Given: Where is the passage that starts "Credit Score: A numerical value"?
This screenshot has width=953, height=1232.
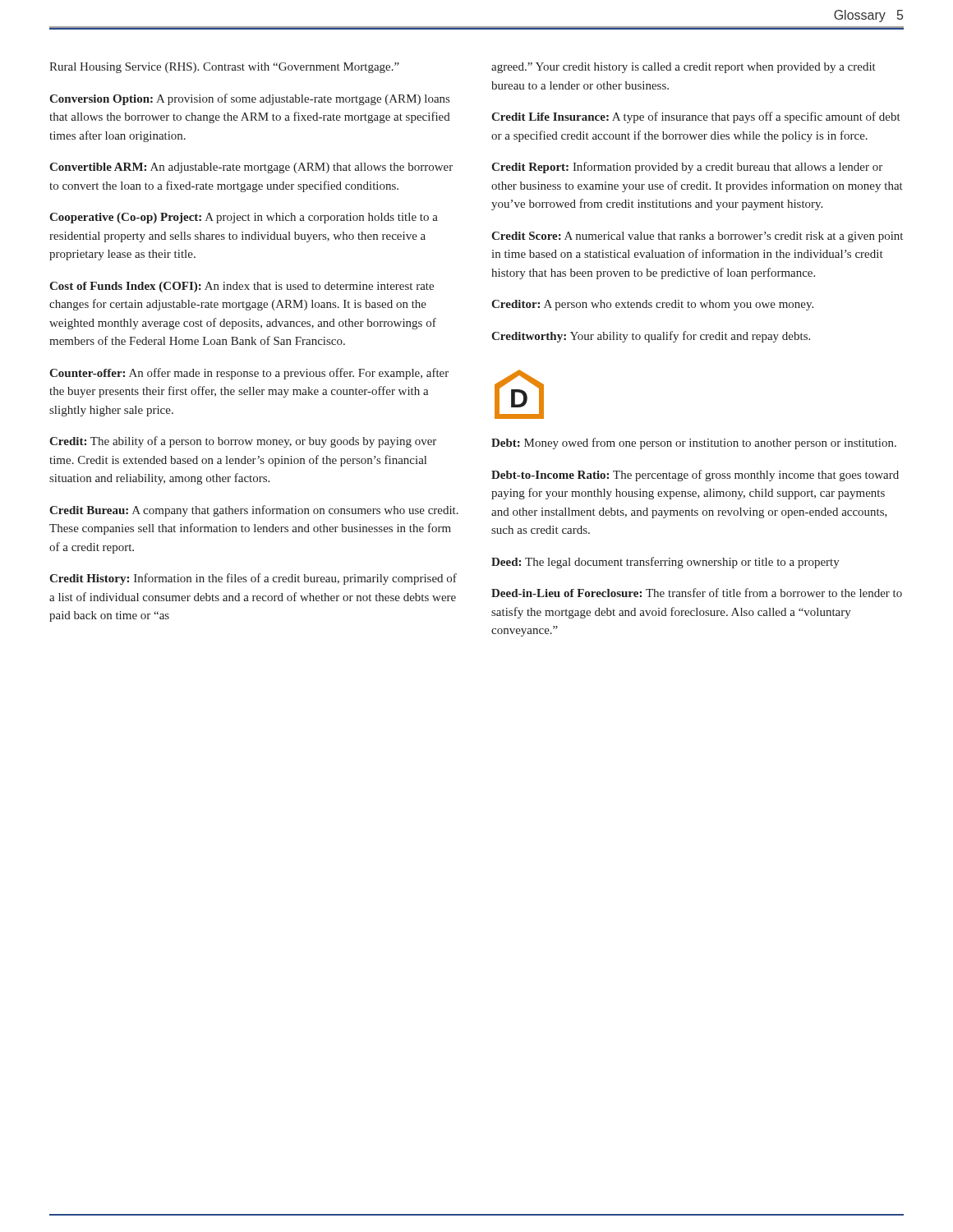Looking at the screenshot, I should click(x=697, y=254).
